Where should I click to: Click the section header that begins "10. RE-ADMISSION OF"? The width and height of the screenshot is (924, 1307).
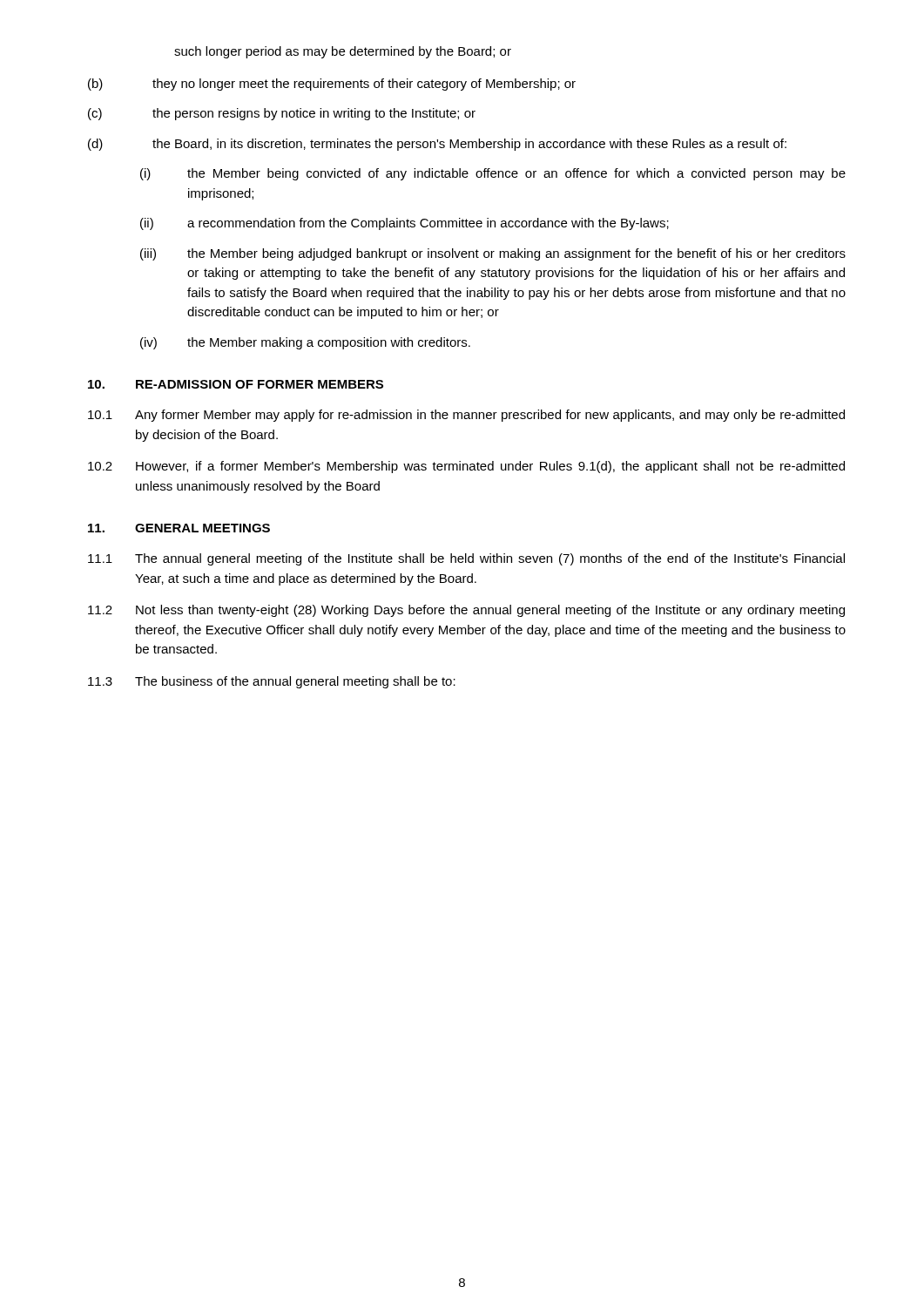pos(236,384)
